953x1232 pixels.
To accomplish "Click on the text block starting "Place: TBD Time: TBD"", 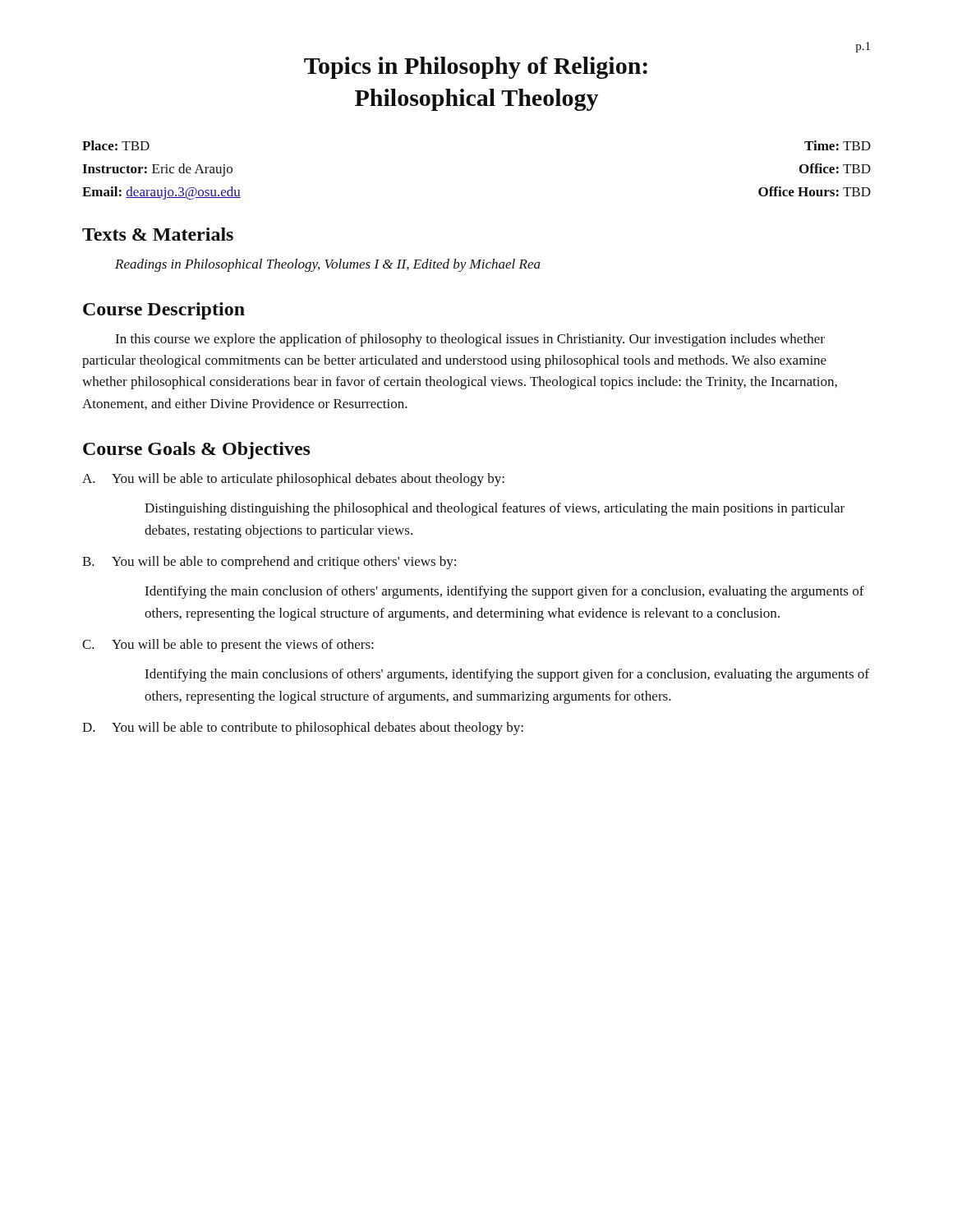I will 116,145.
